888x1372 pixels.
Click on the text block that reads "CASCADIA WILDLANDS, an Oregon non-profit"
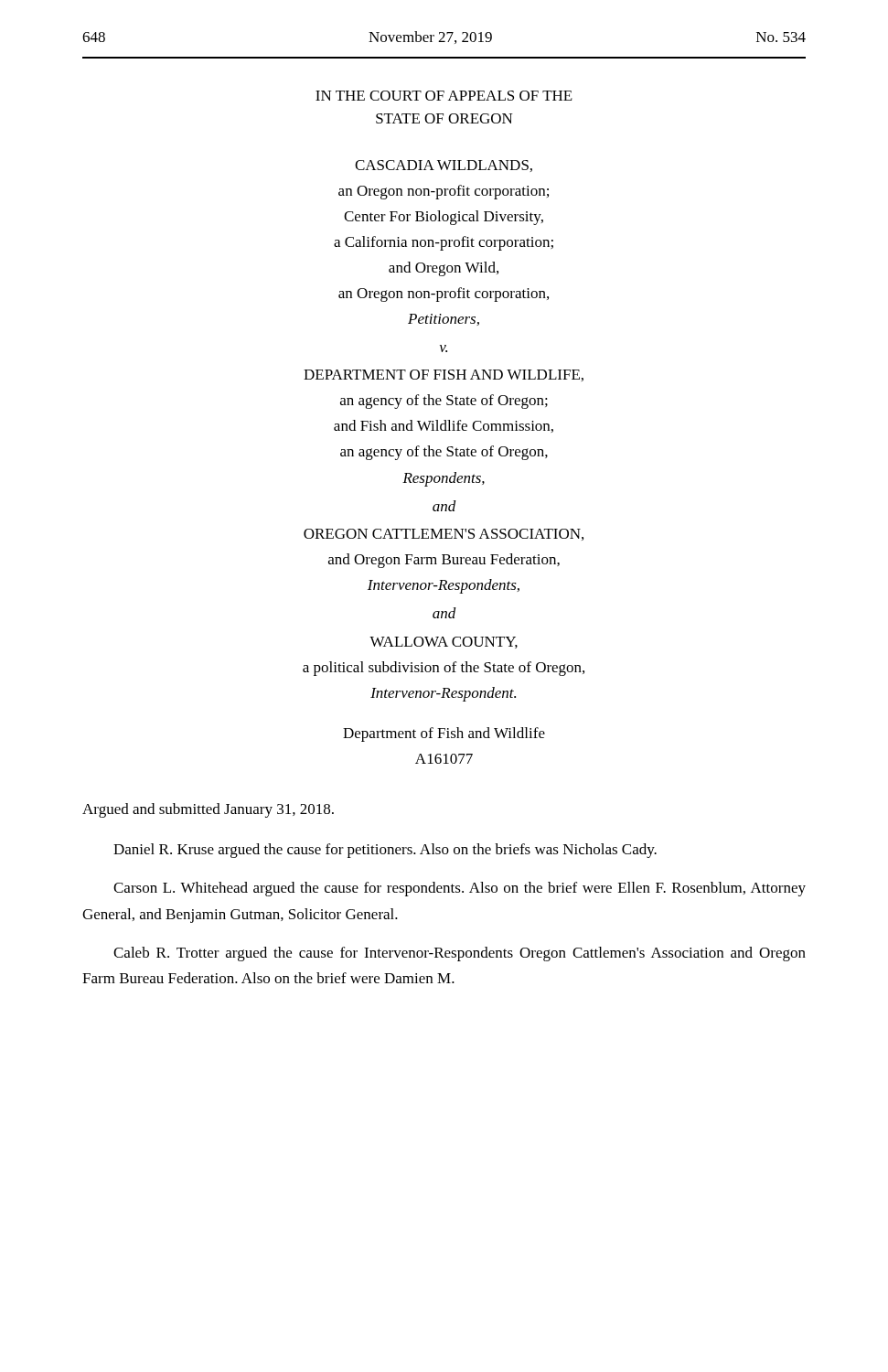point(444,462)
